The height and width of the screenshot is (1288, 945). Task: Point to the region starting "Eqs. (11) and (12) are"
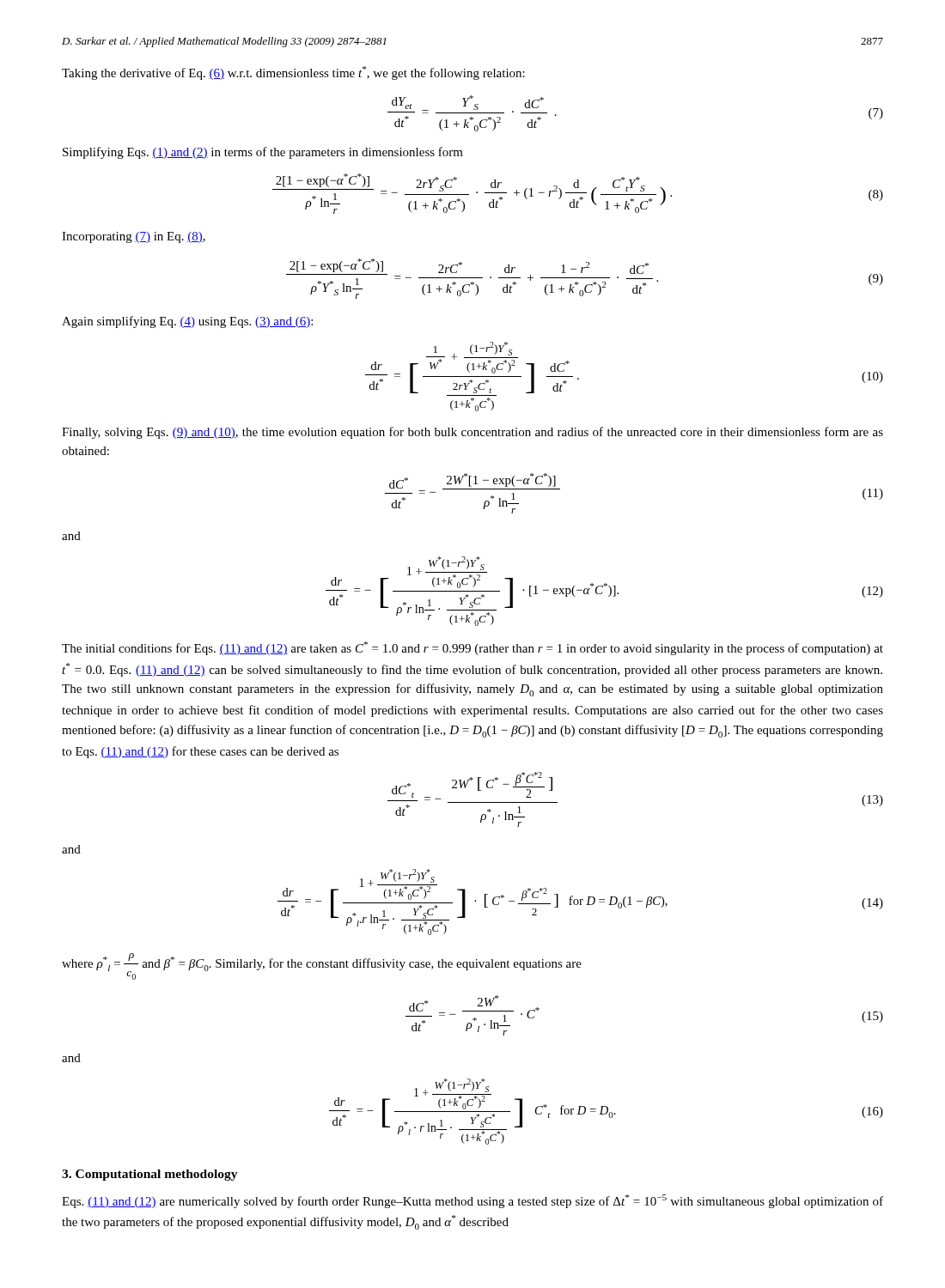tap(472, 1212)
